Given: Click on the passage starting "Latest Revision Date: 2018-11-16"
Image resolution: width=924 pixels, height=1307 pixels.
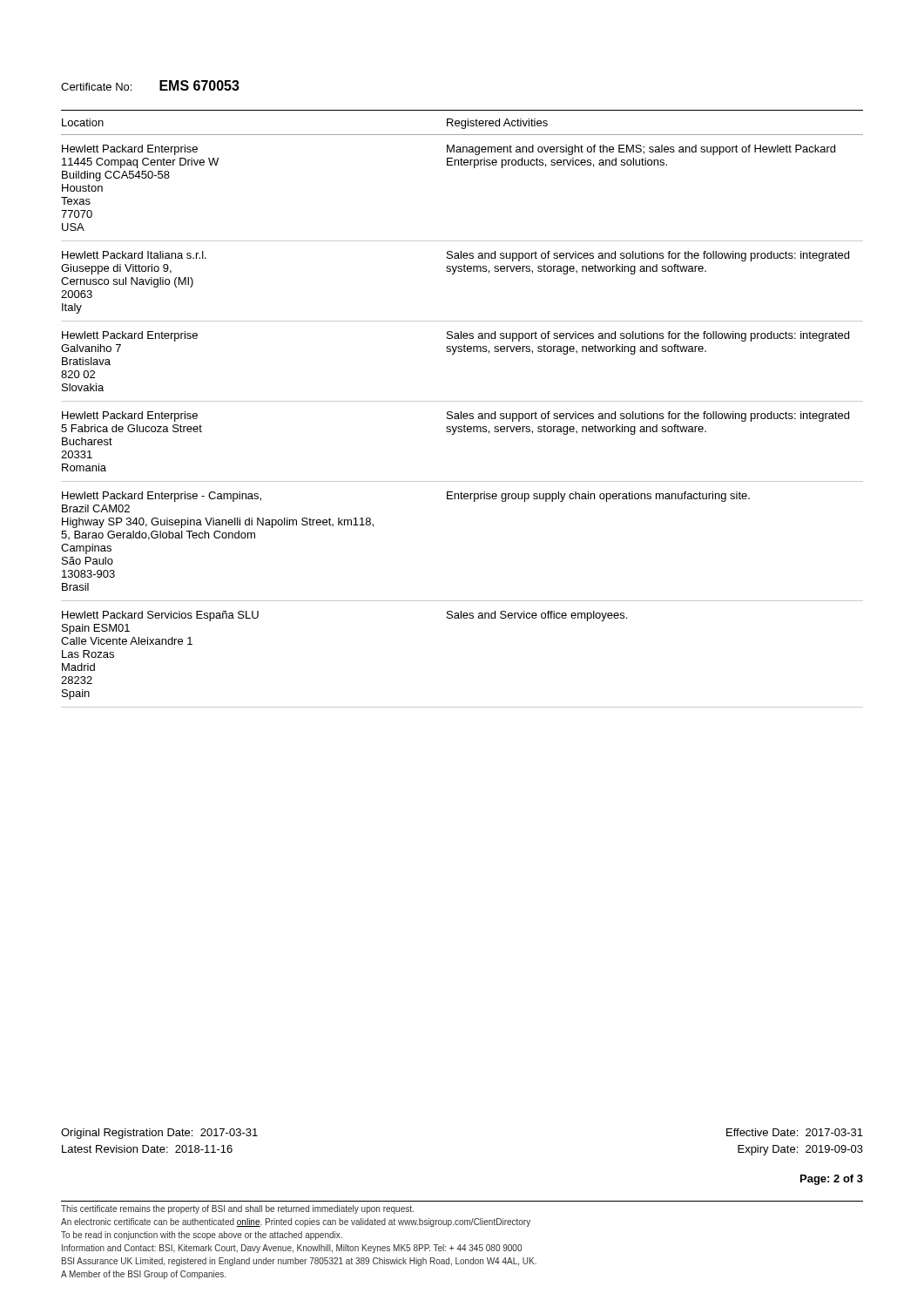Looking at the screenshot, I should tap(147, 1149).
